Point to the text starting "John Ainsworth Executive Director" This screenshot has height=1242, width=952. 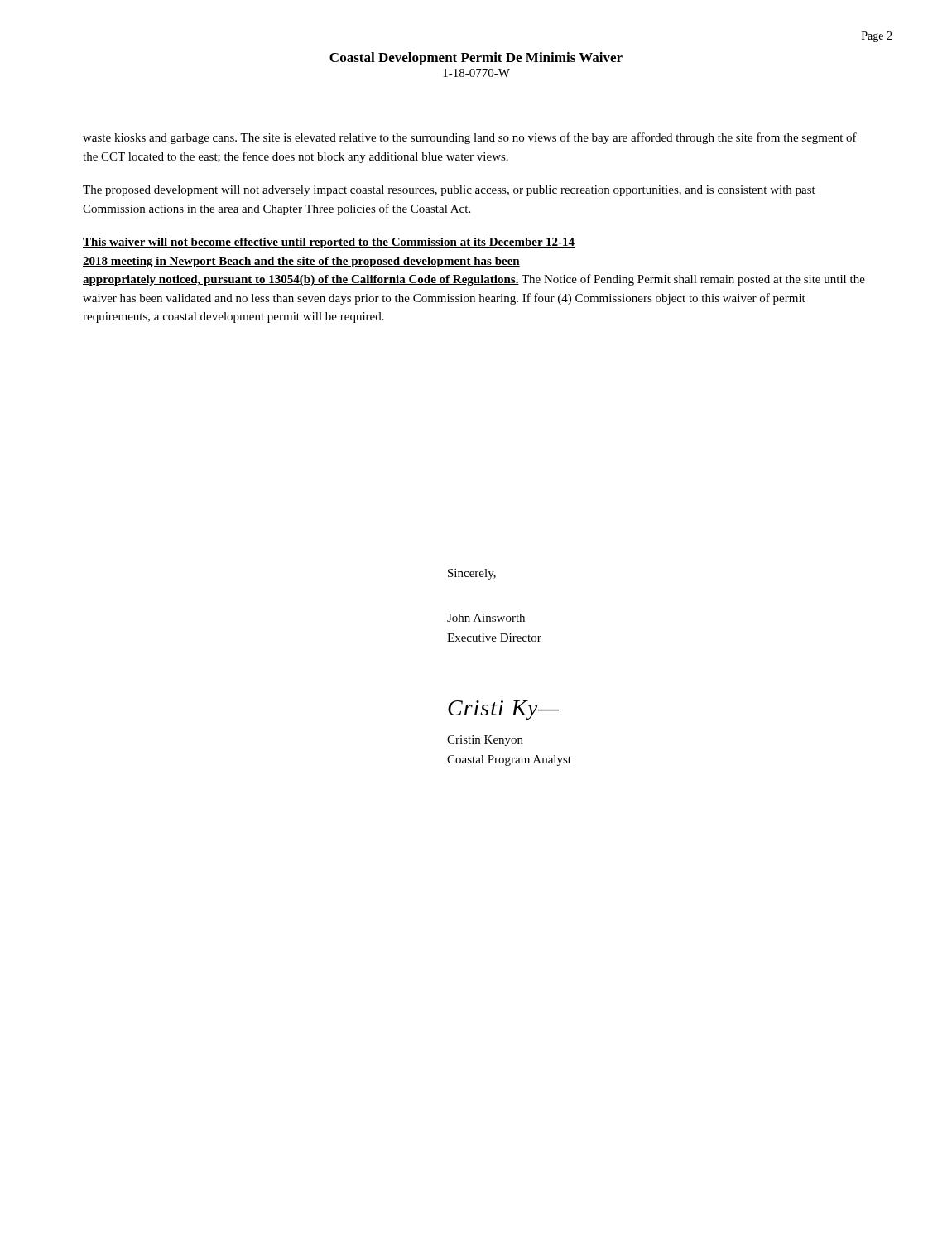coord(494,628)
